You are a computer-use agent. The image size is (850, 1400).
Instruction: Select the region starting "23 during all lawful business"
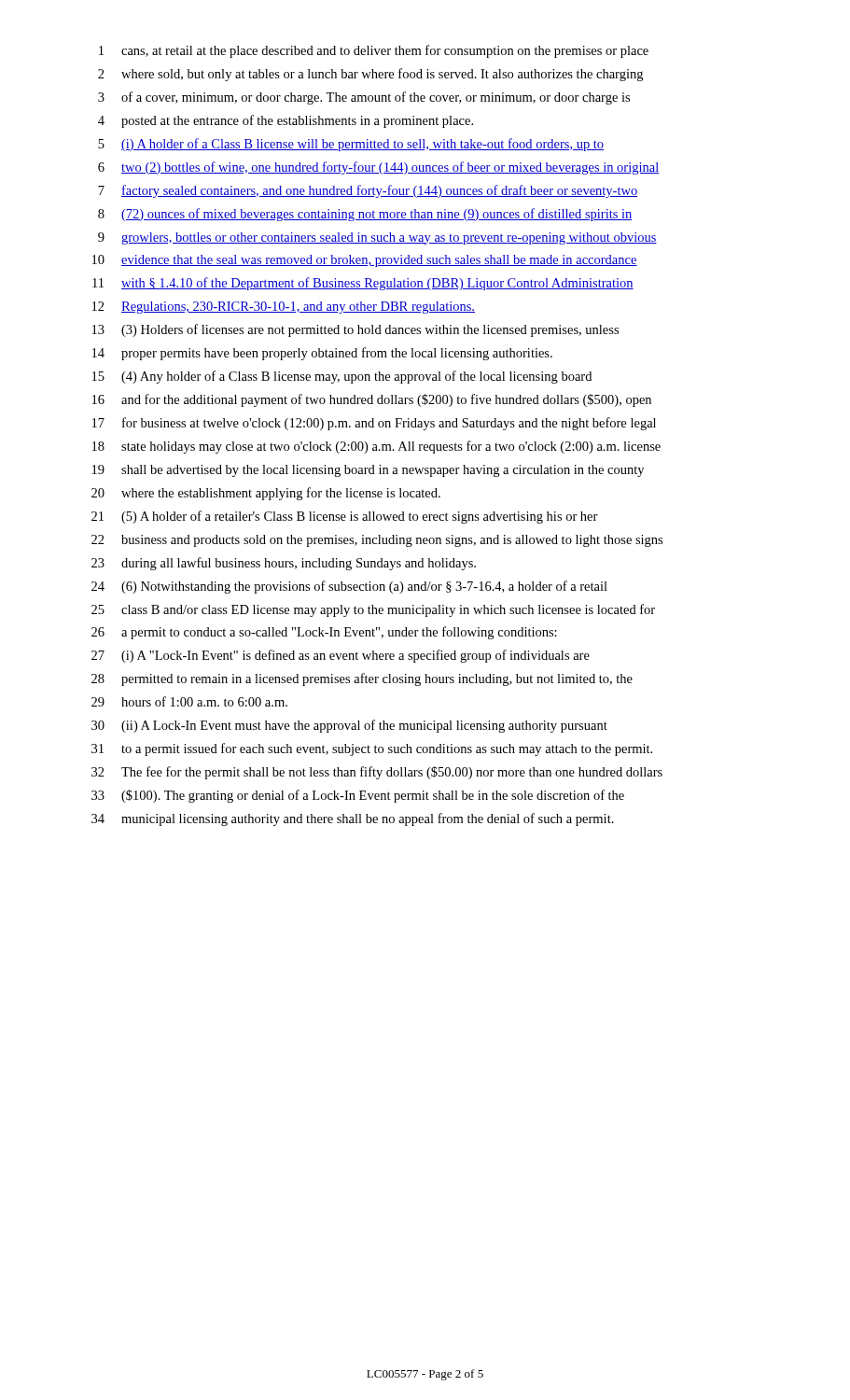pyautogui.click(x=425, y=563)
